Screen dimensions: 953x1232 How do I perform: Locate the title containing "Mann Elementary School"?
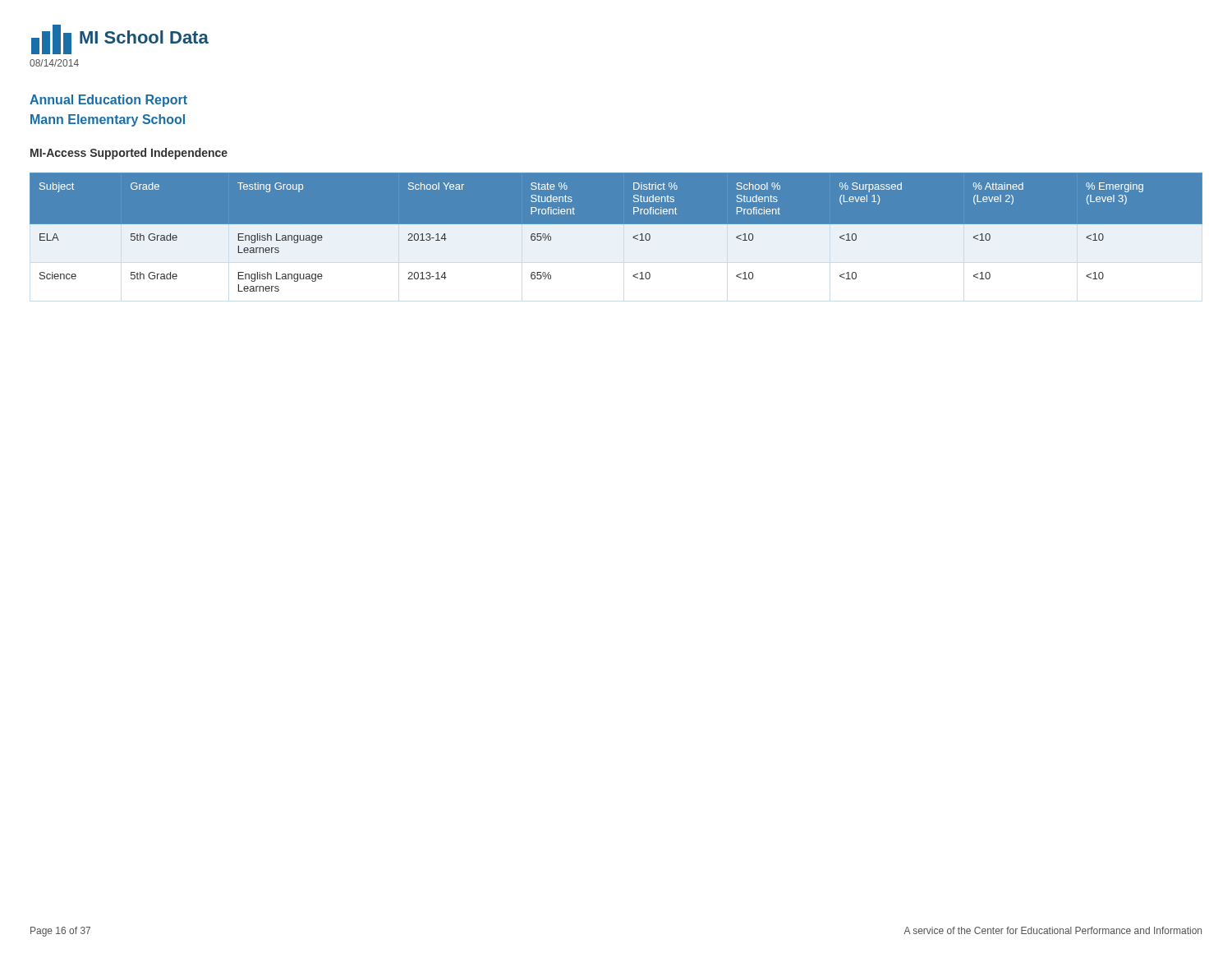pos(108,120)
